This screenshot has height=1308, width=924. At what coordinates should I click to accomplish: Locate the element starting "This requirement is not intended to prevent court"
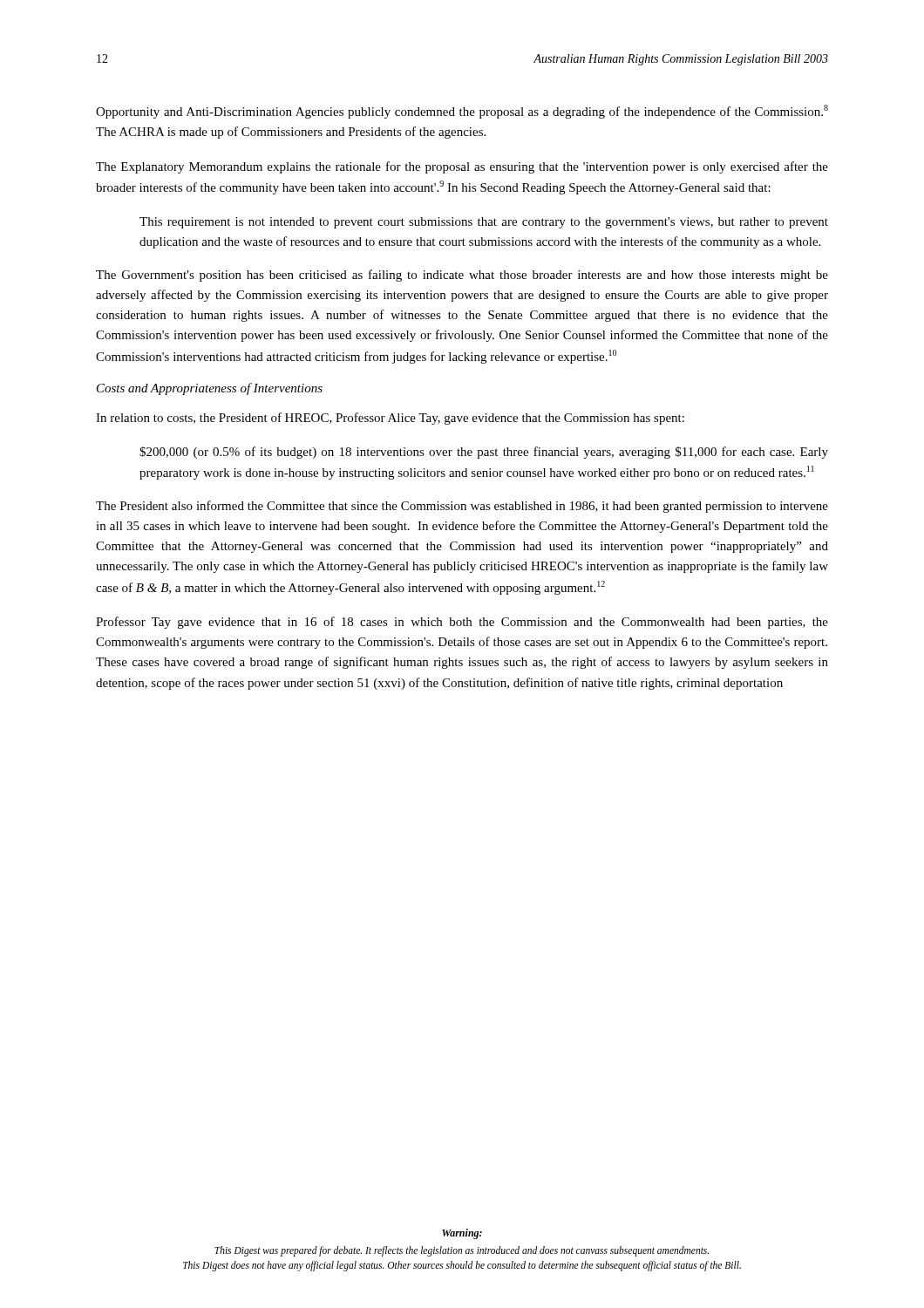point(484,232)
